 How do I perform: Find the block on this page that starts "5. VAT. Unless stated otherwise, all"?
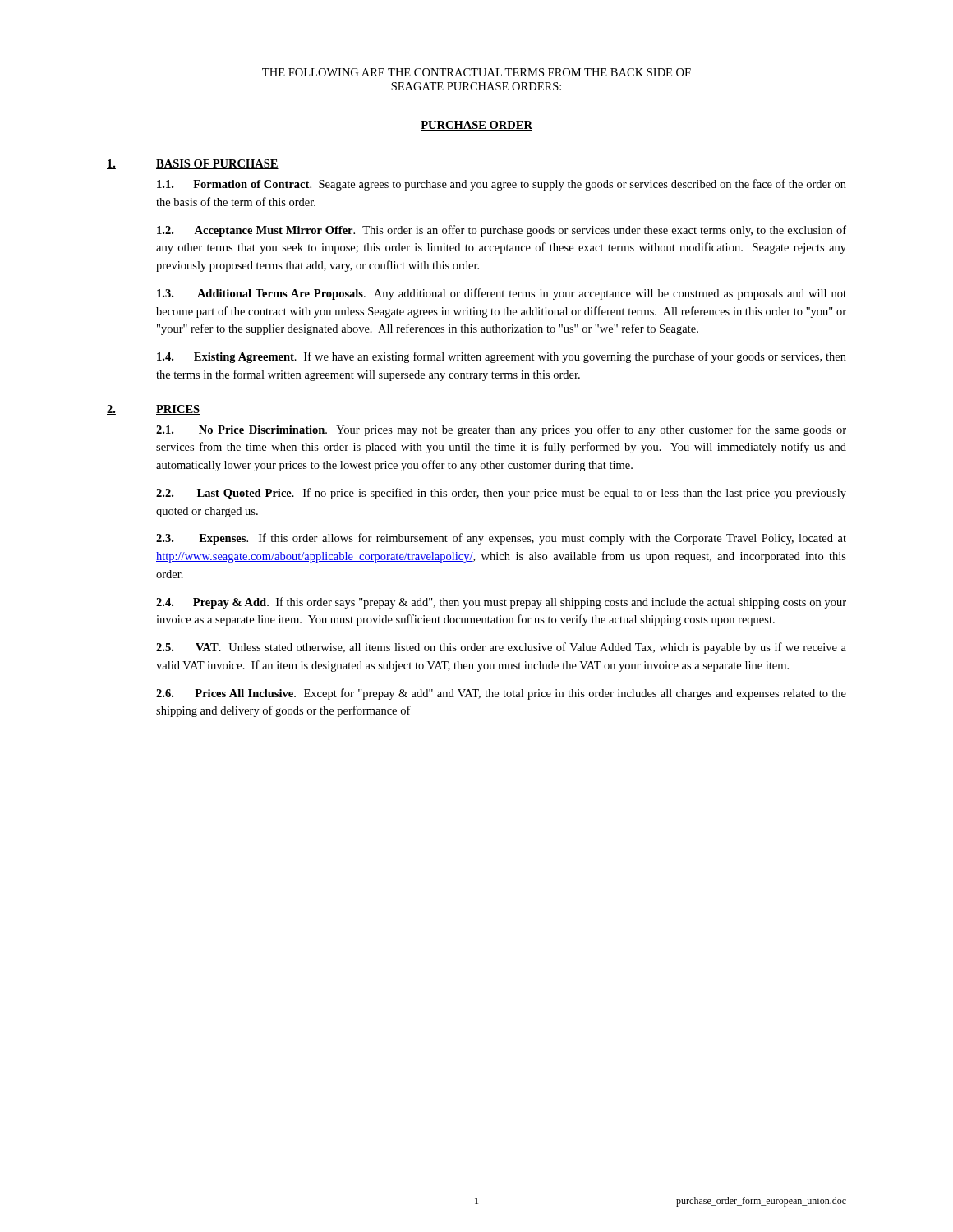[x=476, y=657]
